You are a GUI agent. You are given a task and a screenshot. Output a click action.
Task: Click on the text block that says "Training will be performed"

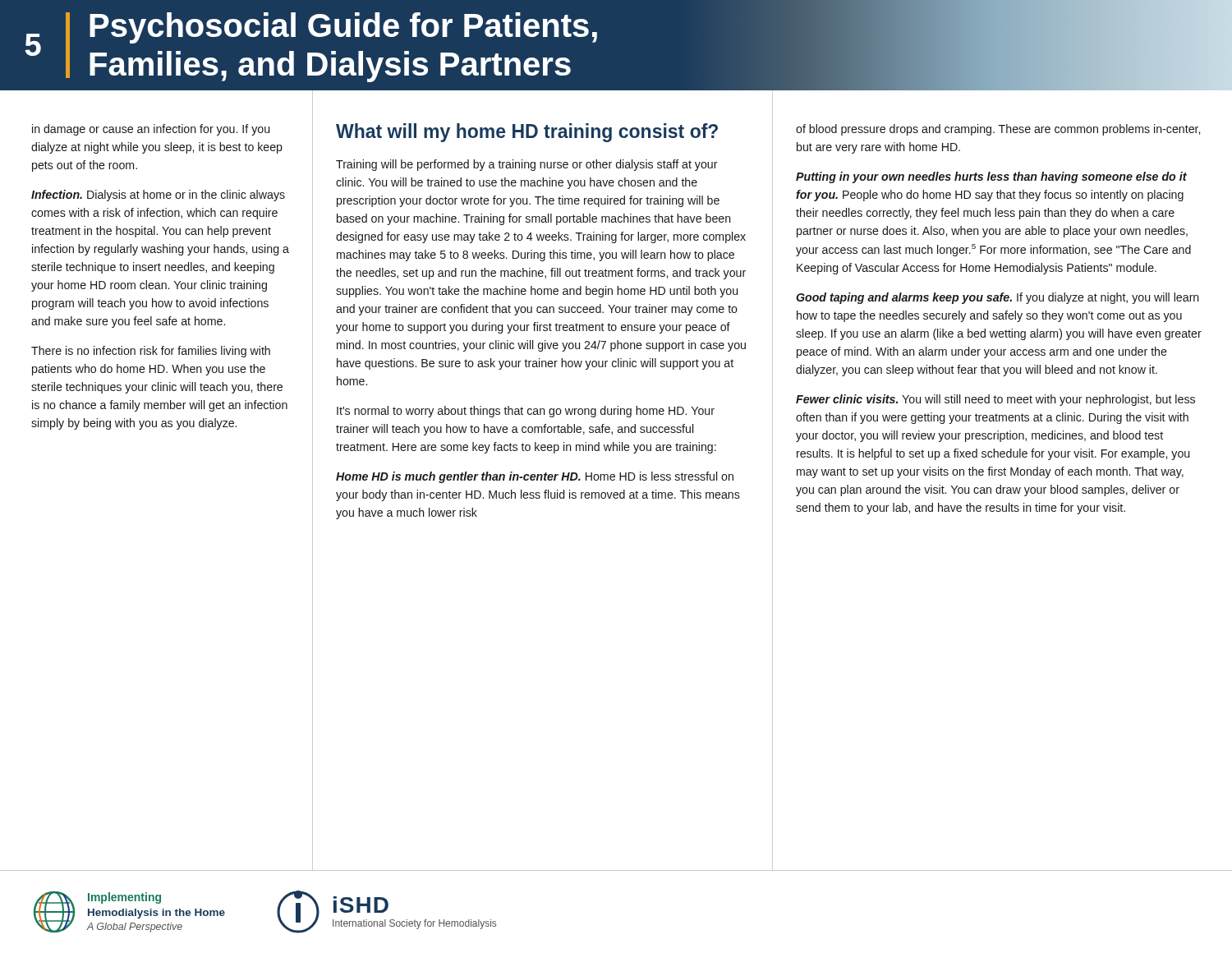pos(543,338)
